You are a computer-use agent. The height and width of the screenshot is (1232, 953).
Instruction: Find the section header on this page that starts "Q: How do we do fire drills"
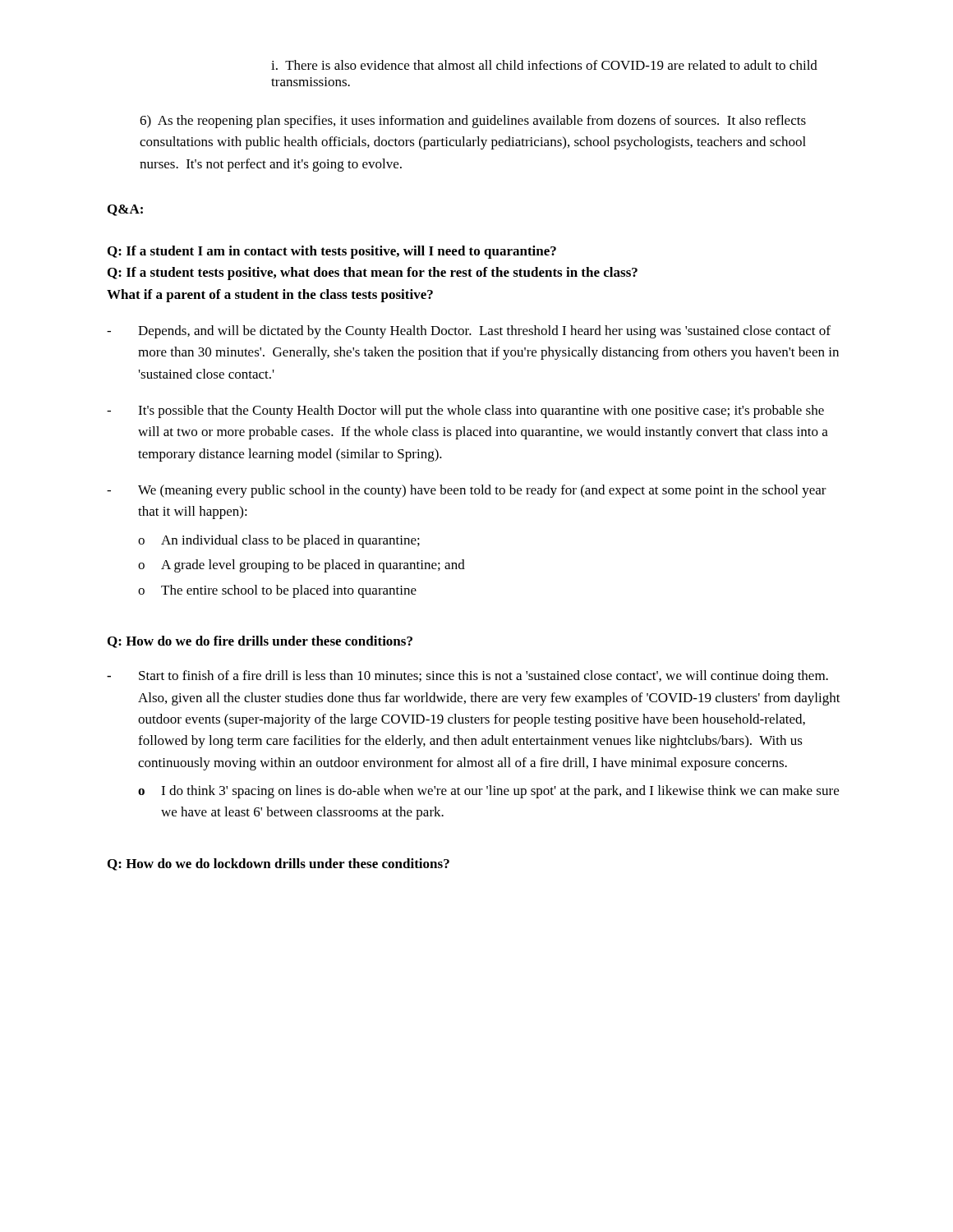260,641
